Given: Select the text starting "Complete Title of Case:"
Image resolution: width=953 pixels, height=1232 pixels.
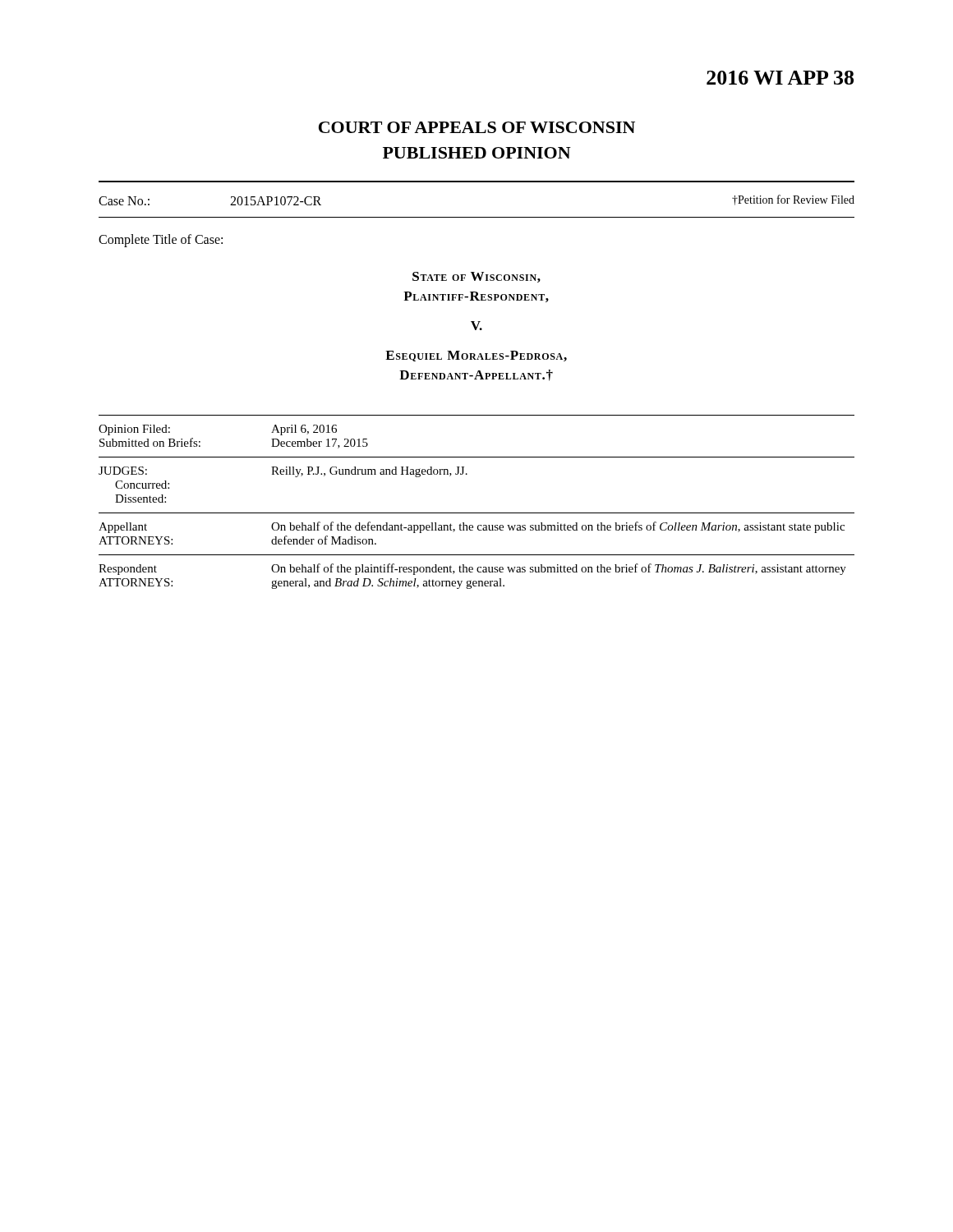Looking at the screenshot, I should [161, 239].
